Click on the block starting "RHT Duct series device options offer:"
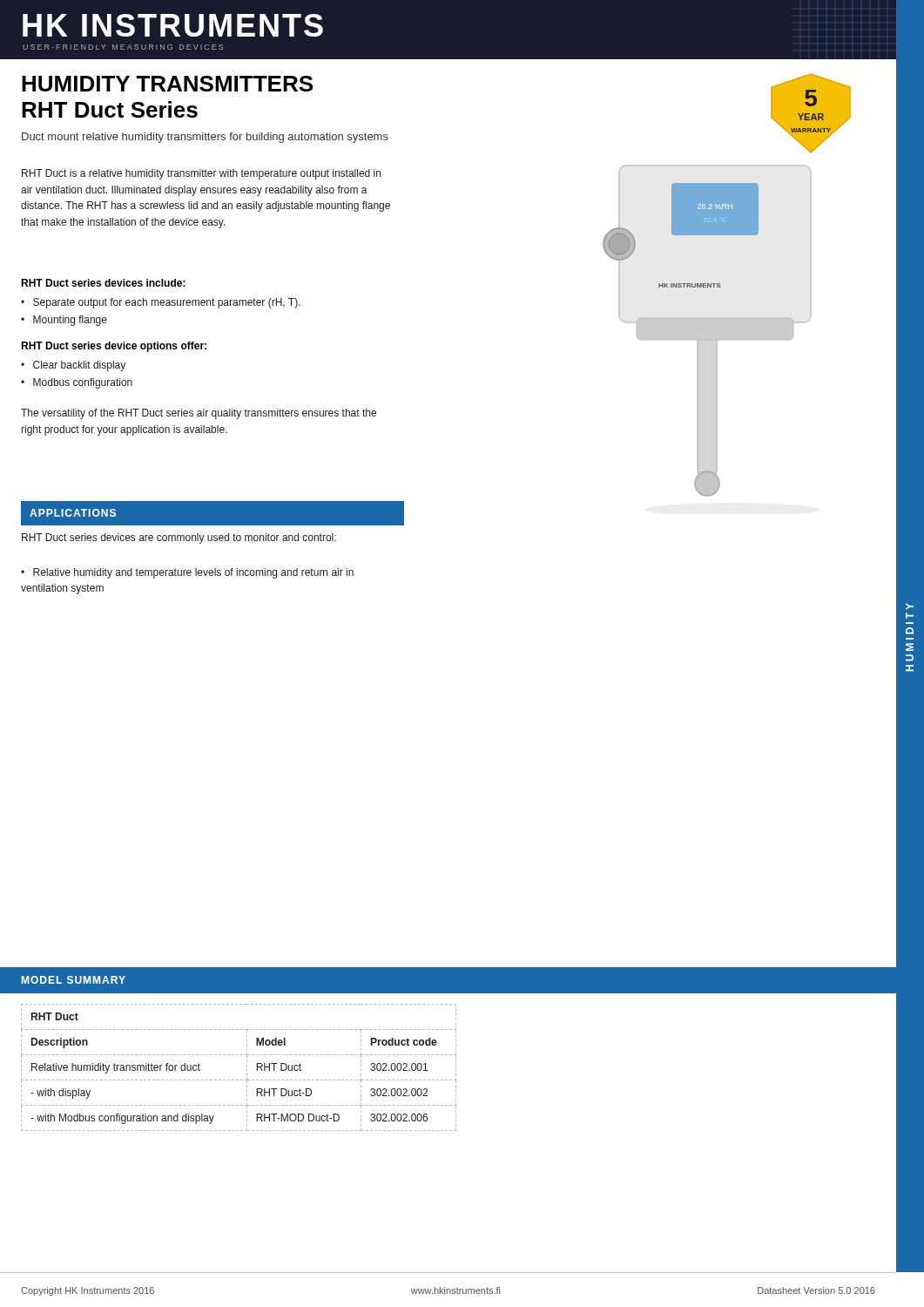The image size is (924, 1307). [x=114, y=346]
